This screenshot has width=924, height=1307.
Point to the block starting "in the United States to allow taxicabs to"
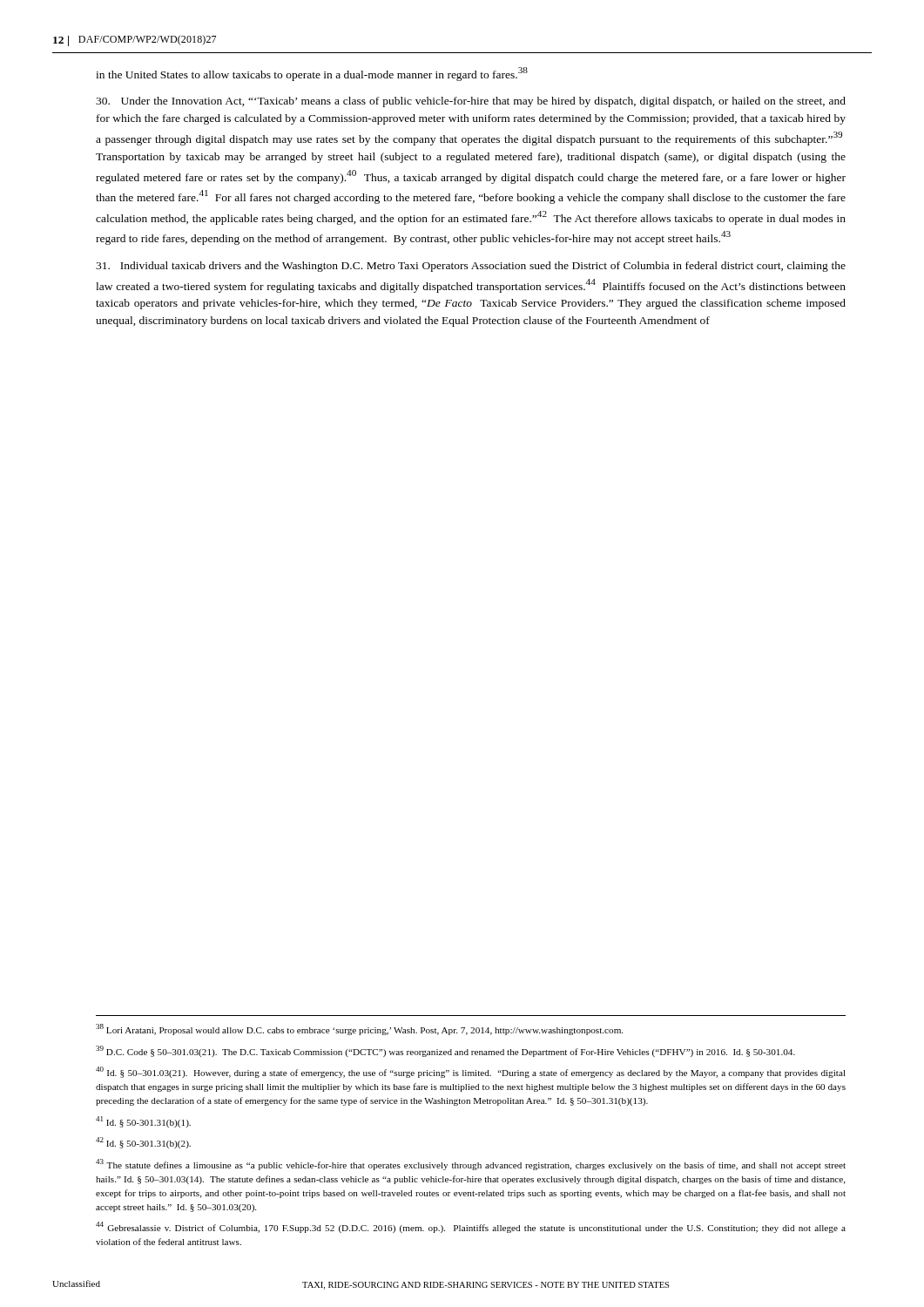tap(312, 73)
